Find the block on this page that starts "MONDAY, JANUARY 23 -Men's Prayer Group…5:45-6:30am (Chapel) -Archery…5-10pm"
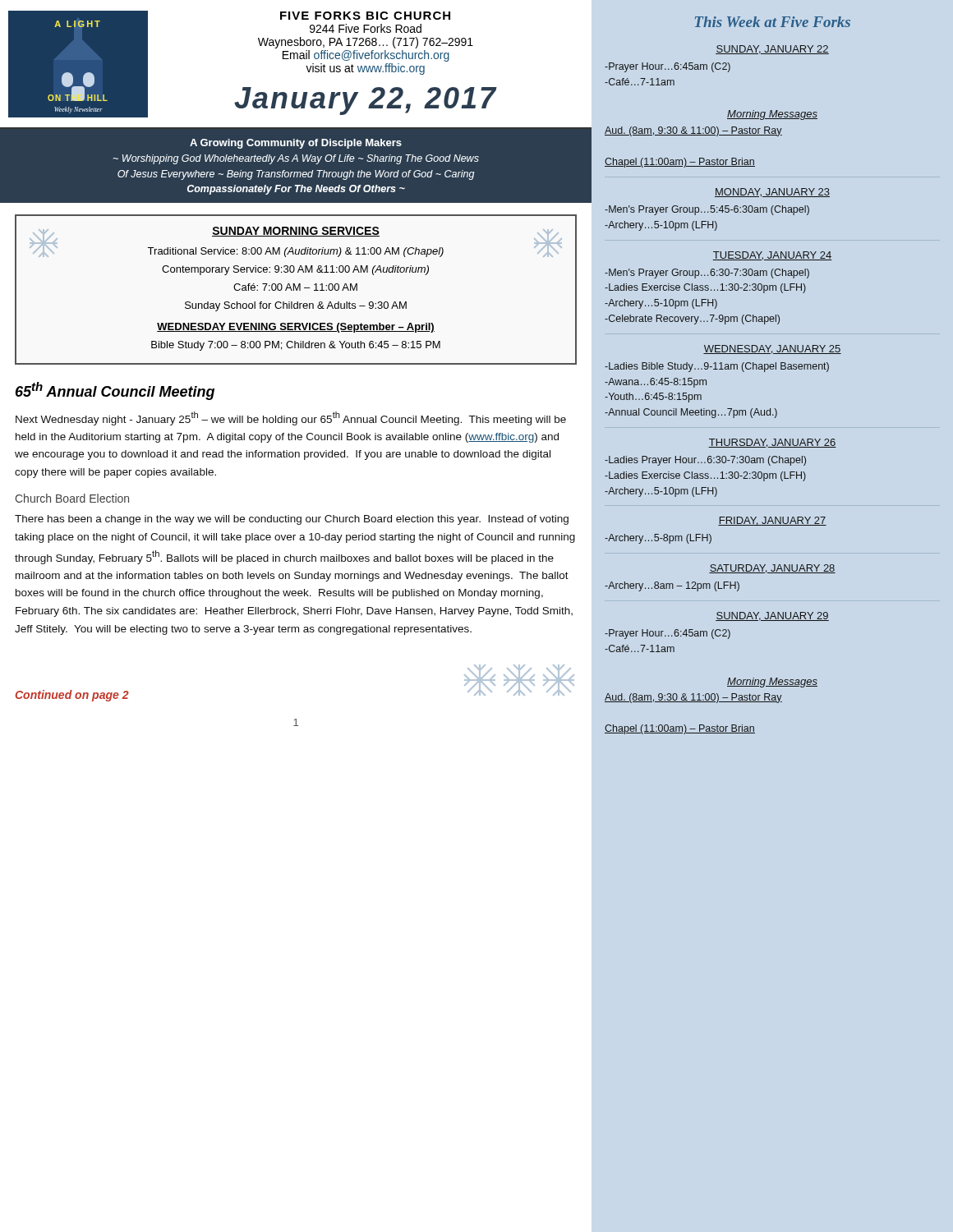 [772, 208]
